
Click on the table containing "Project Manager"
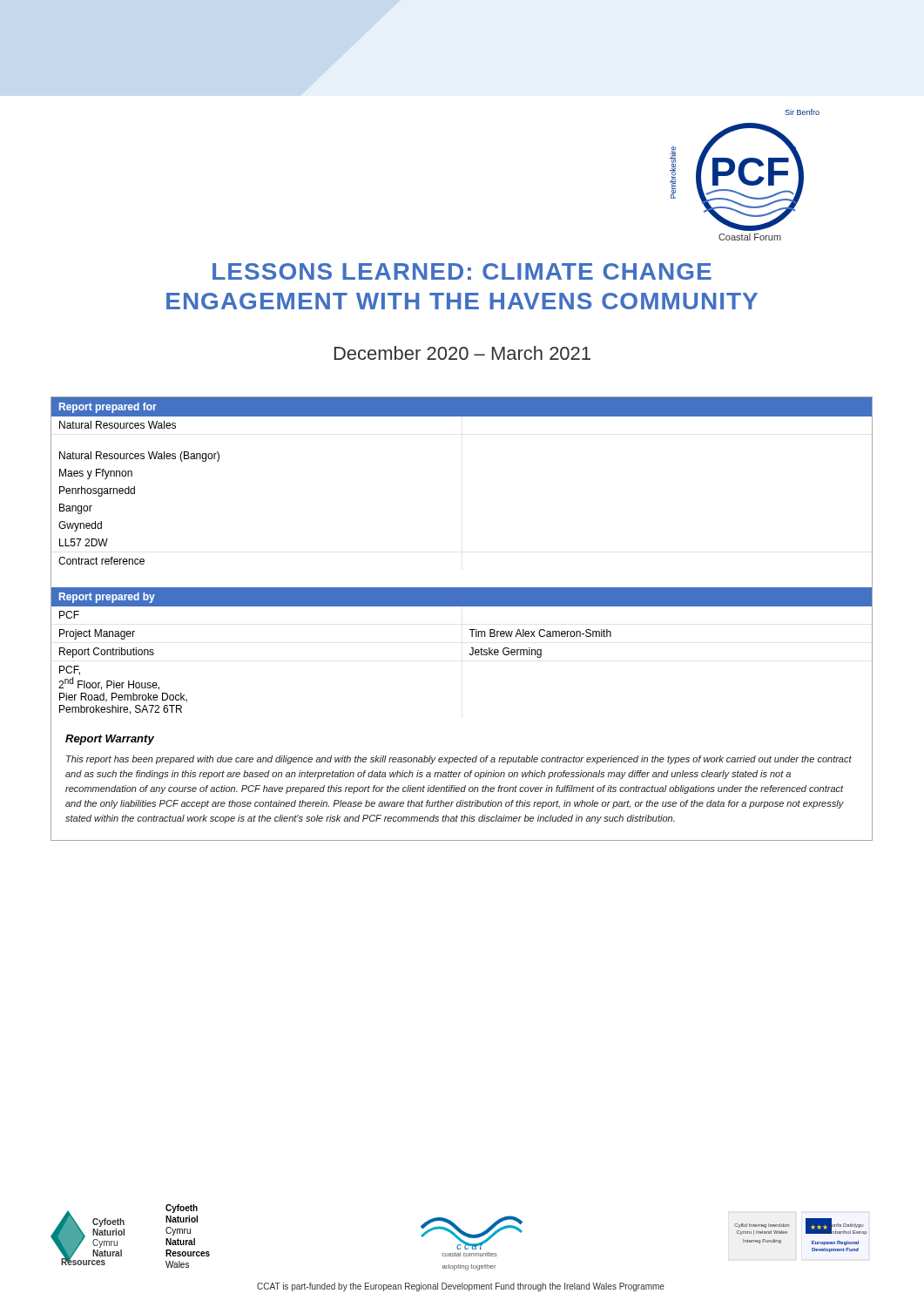pos(462,653)
